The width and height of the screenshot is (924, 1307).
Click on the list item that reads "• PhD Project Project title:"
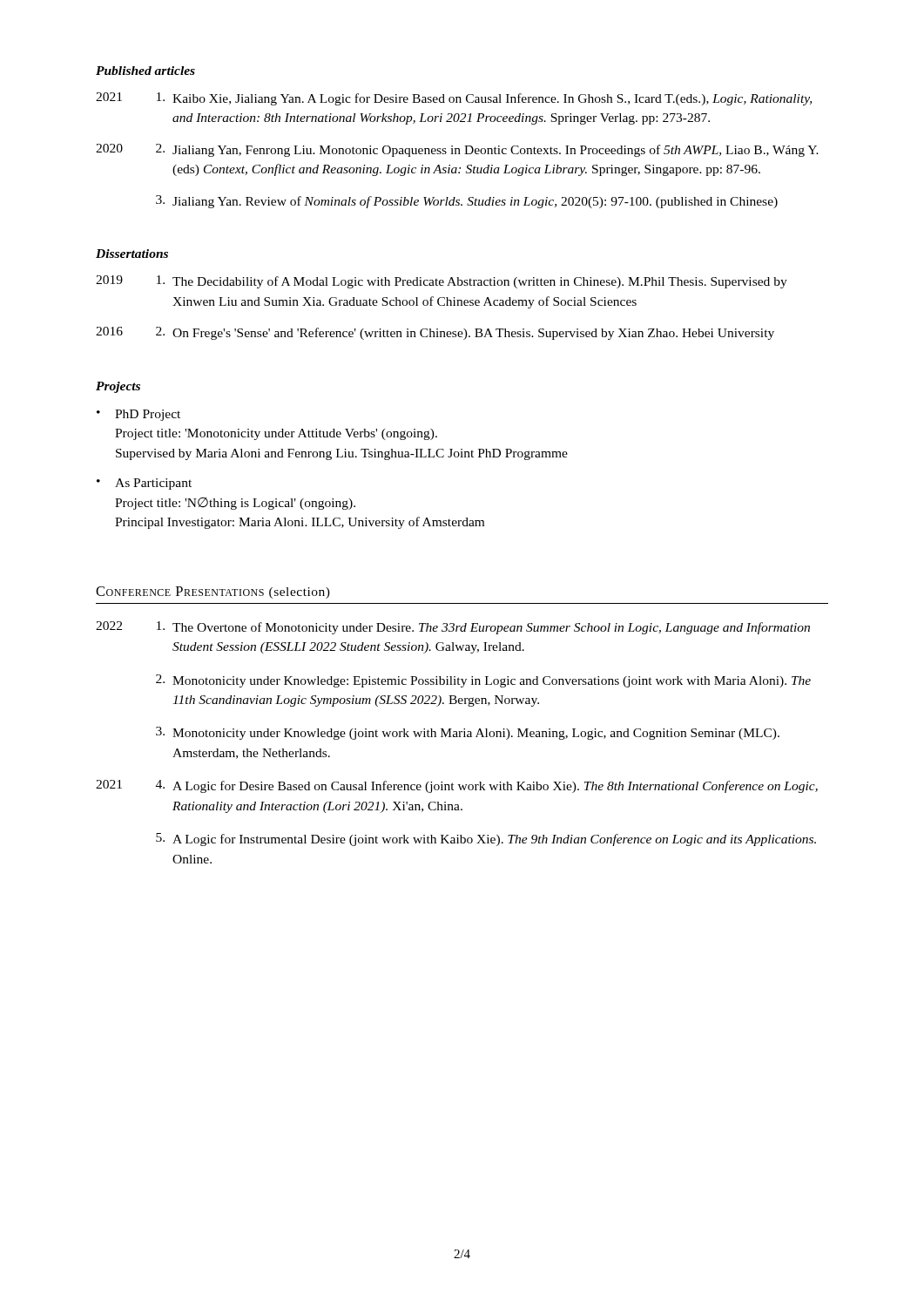click(138, 415)
